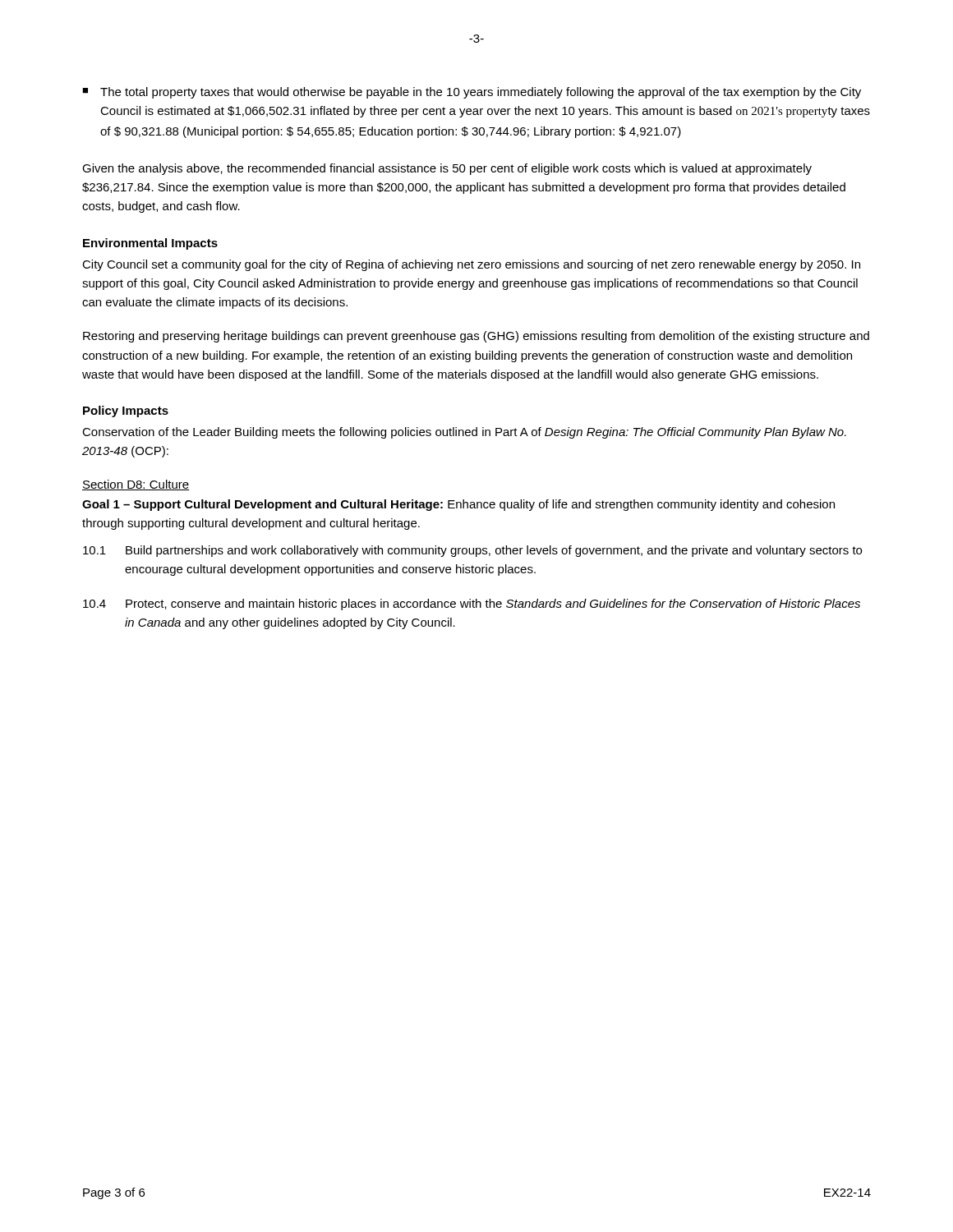Click on the text starting "Conservation of the Leader Building meets the"
The image size is (953, 1232).
point(465,441)
